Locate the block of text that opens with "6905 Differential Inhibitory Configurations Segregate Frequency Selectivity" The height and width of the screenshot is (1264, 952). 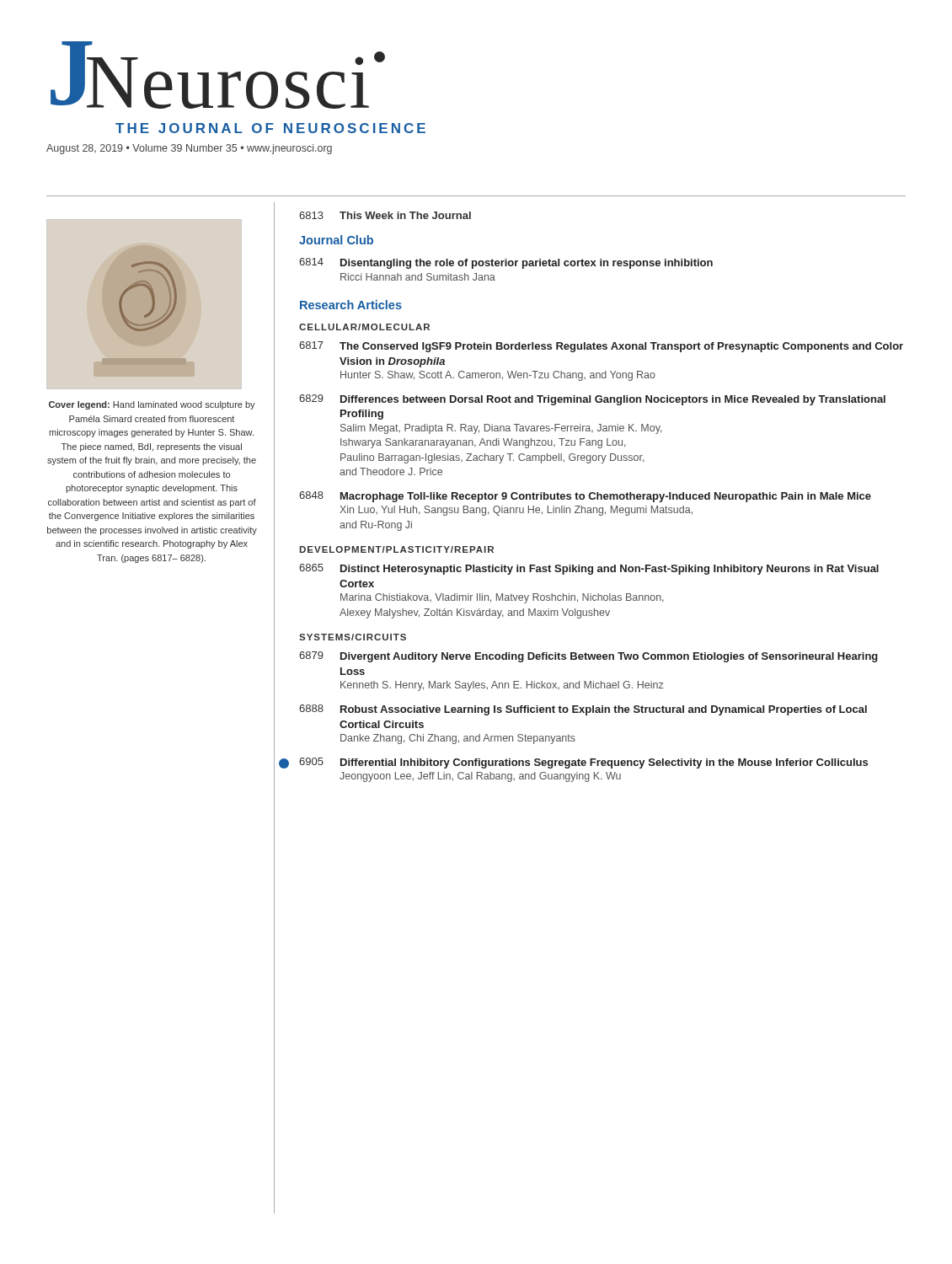[x=584, y=769]
